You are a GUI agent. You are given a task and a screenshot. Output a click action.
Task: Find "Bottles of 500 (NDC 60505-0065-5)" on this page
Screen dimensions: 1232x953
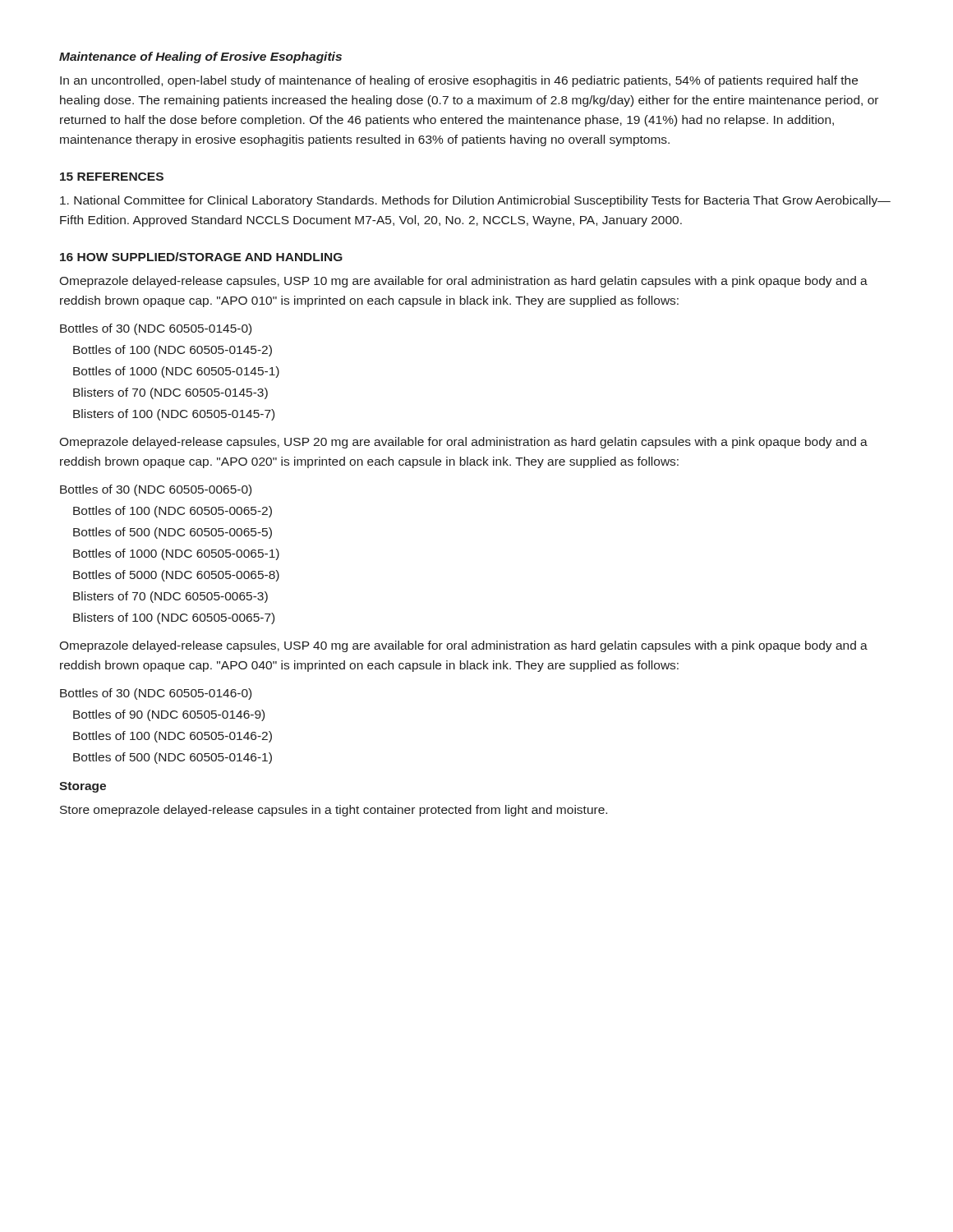172,532
